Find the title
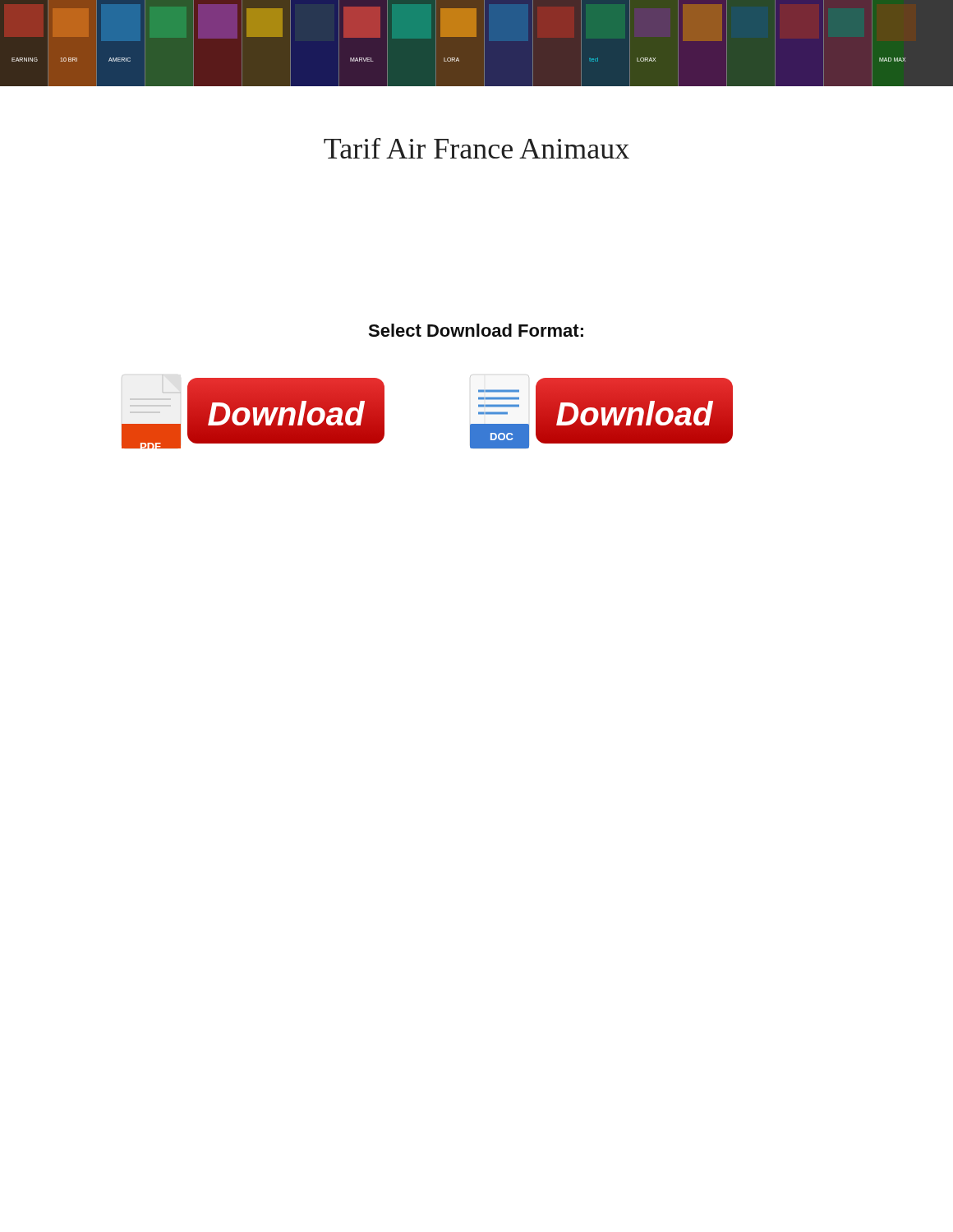Image resolution: width=953 pixels, height=1232 pixels. pos(476,149)
